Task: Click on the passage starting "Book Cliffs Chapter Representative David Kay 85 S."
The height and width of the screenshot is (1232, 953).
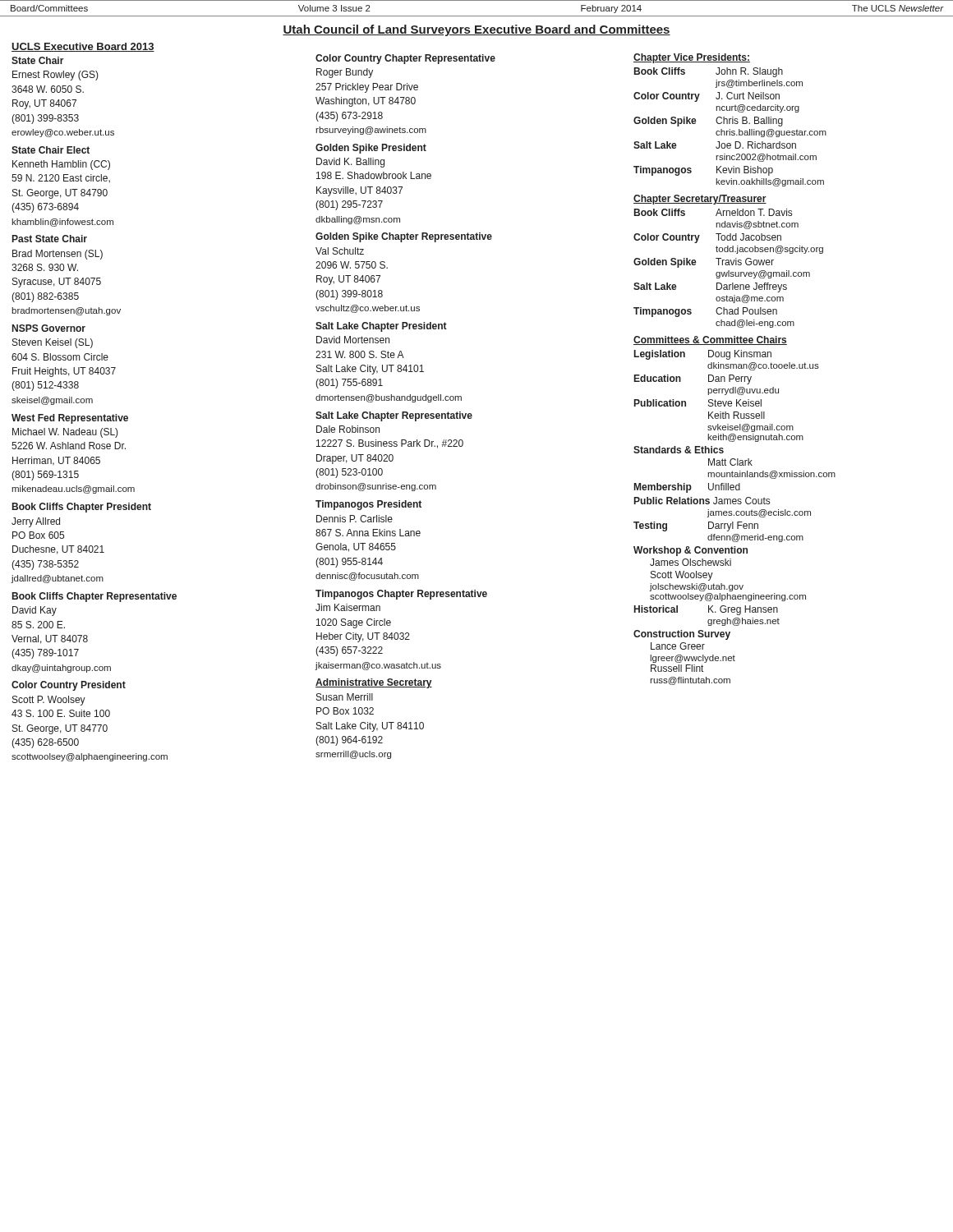Action: (x=94, y=597)
